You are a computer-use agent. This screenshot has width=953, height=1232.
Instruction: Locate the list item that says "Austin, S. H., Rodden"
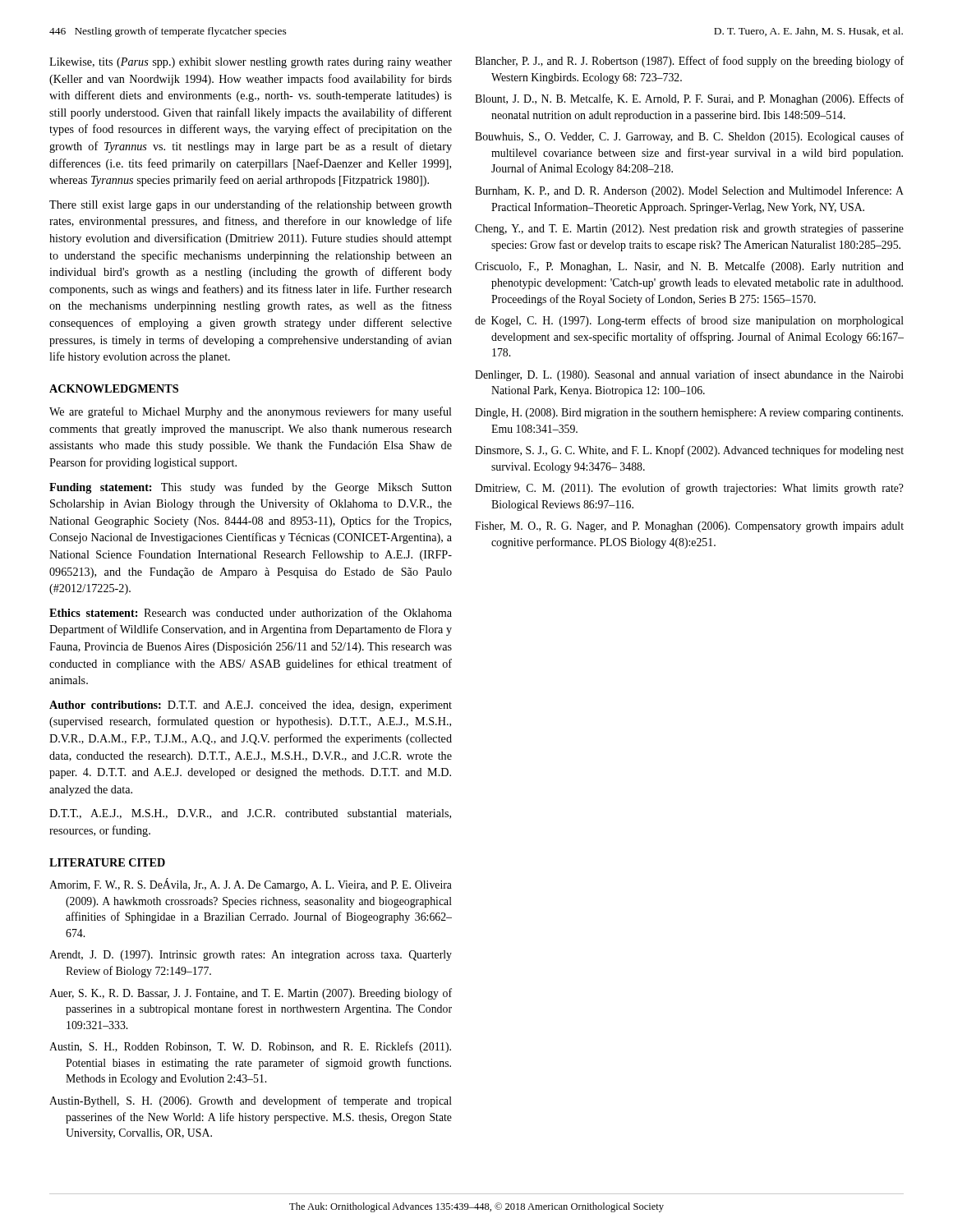(x=251, y=1063)
